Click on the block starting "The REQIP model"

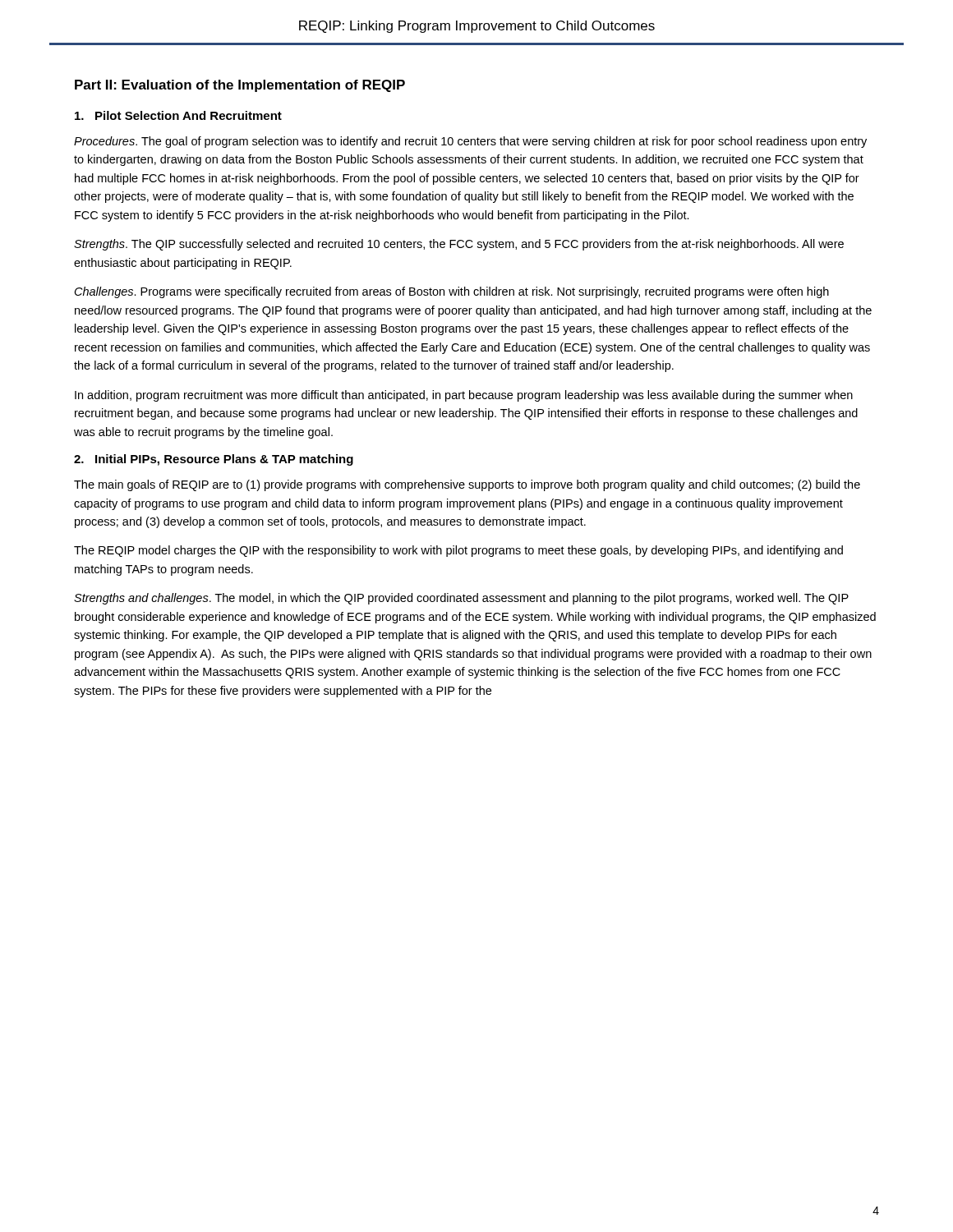click(459, 560)
